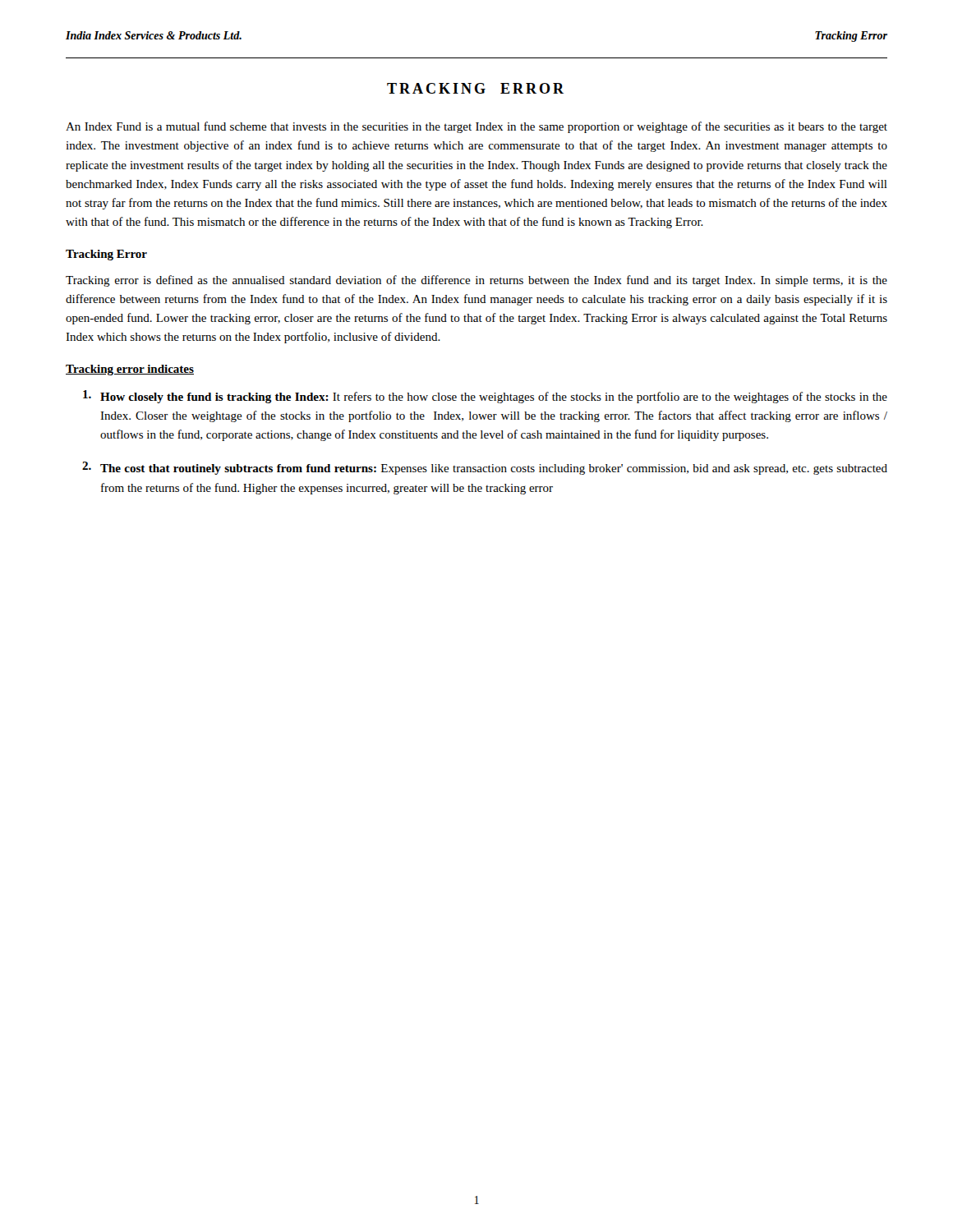Locate the text starting "How closely the fund is"
The height and width of the screenshot is (1232, 953).
(485, 416)
